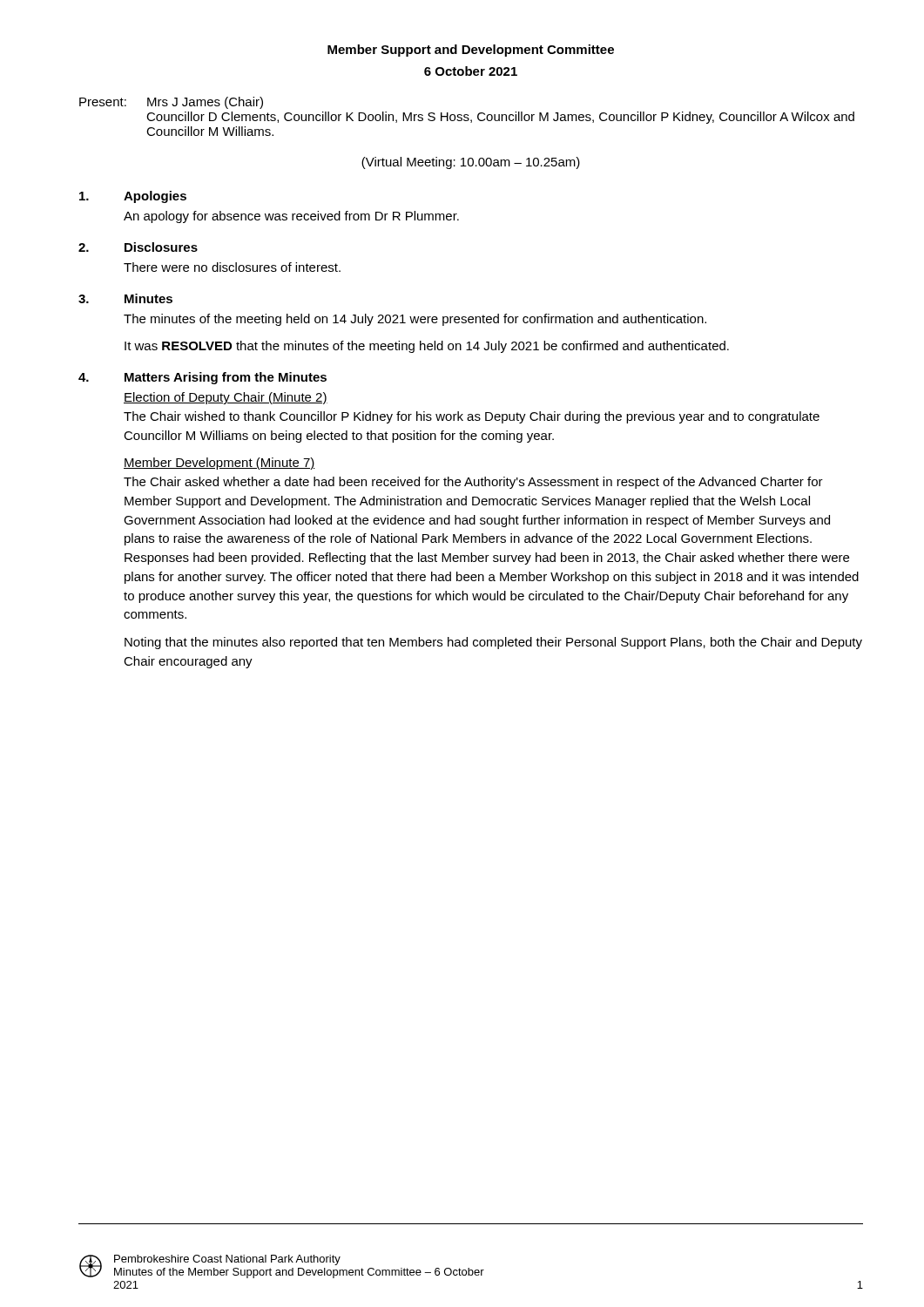Click on the text block starting "Matters Arising from the Minutes"
This screenshot has width=924, height=1307.
pos(225,377)
